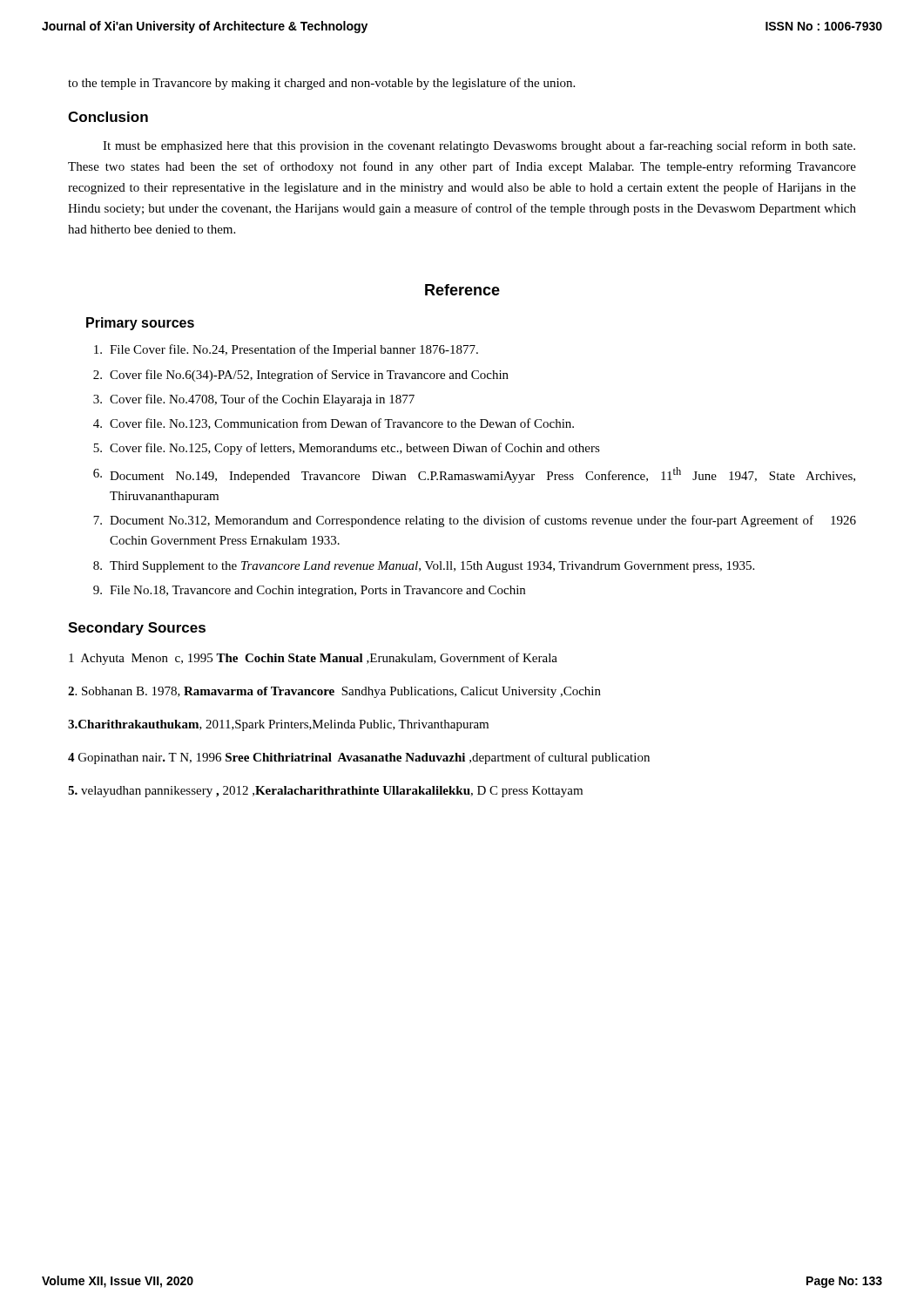Image resolution: width=924 pixels, height=1307 pixels.
Task: Find the block on this page that starts "4. Cover file. No.123, Communication from"
Action: 466,424
